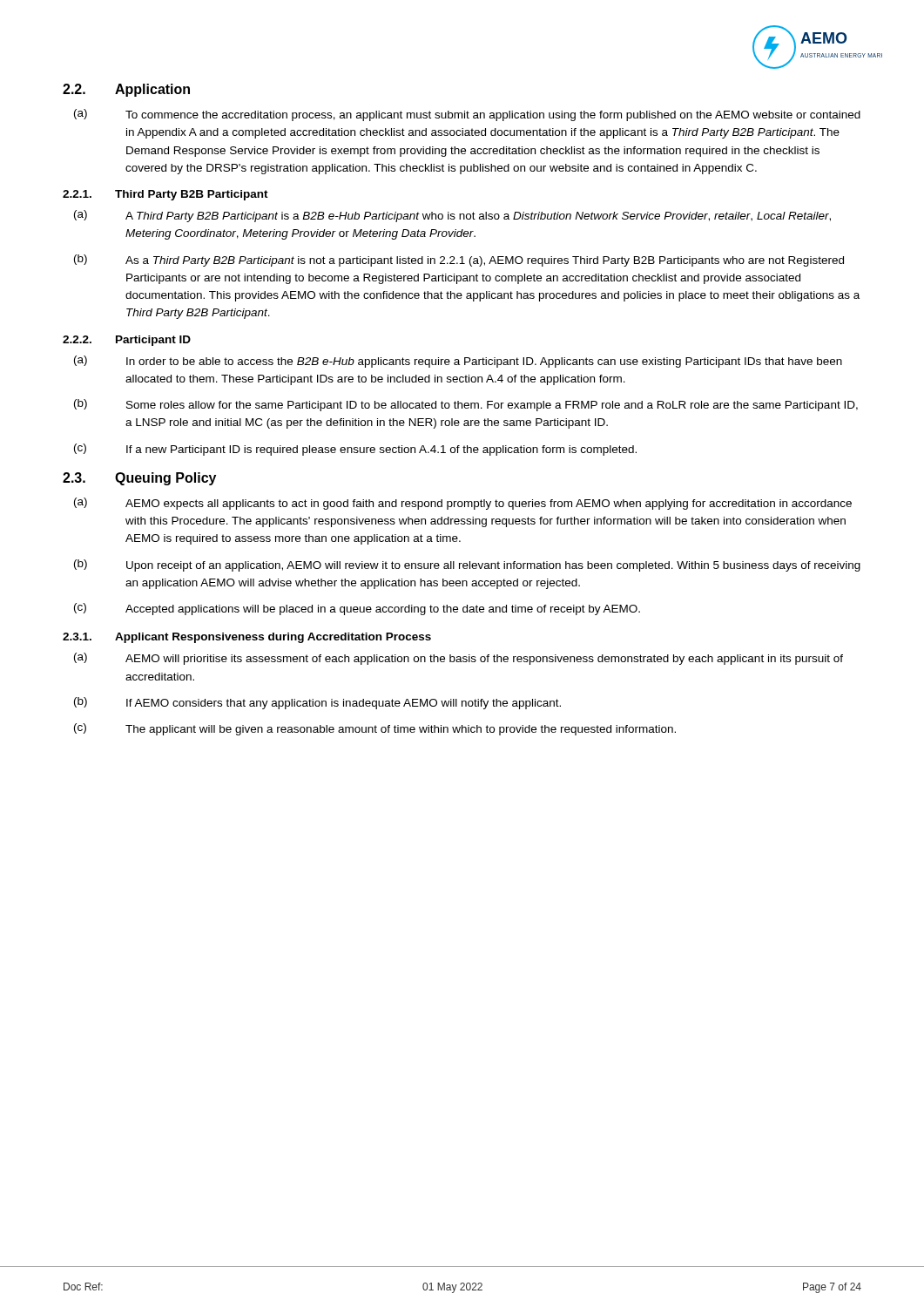Find the list item with the text "(b) Upon receipt of an application,"
924x1307 pixels.
pyautogui.click(x=462, y=574)
